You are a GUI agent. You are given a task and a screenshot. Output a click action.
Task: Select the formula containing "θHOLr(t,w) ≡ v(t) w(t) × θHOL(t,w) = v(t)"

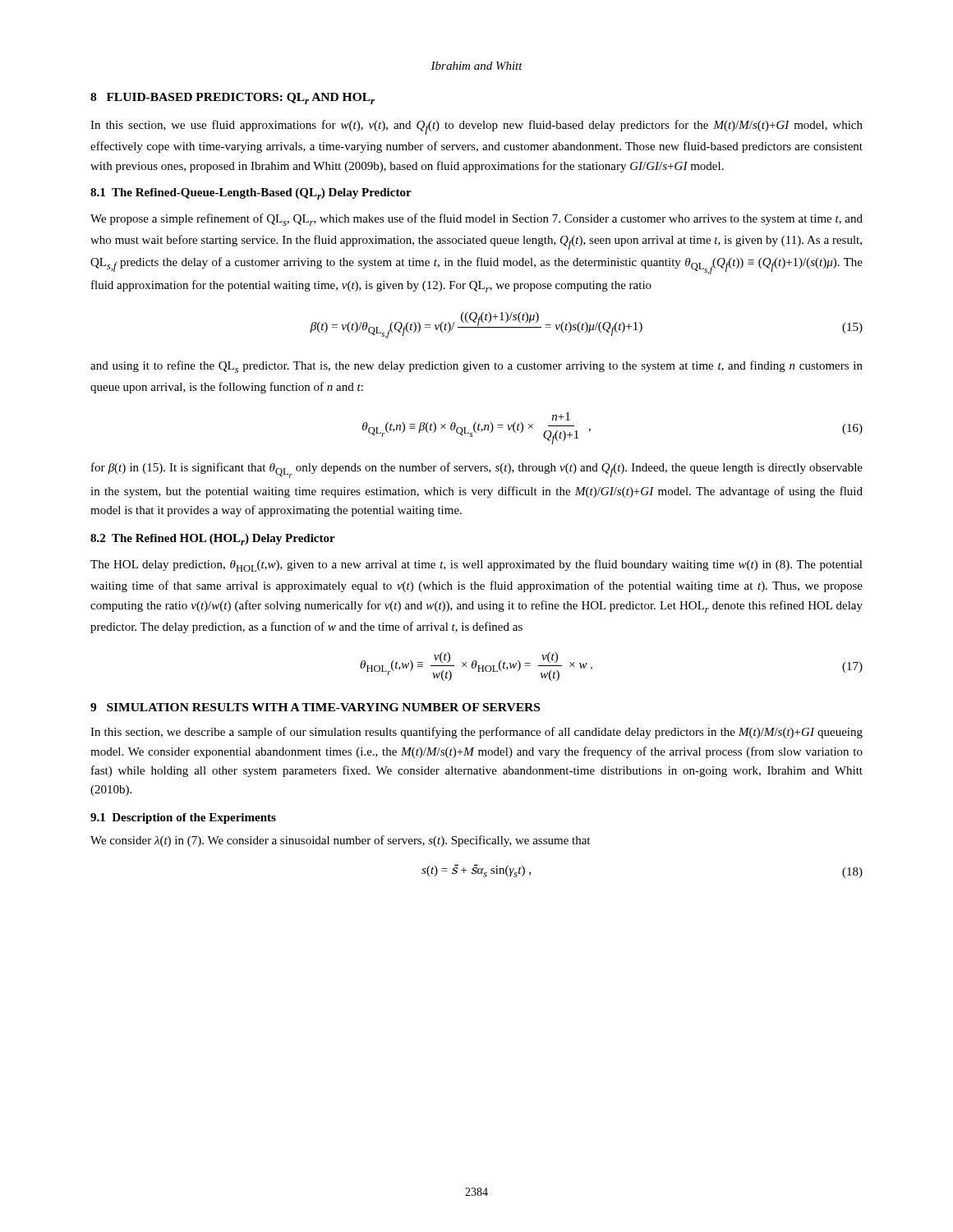(442, 666)
